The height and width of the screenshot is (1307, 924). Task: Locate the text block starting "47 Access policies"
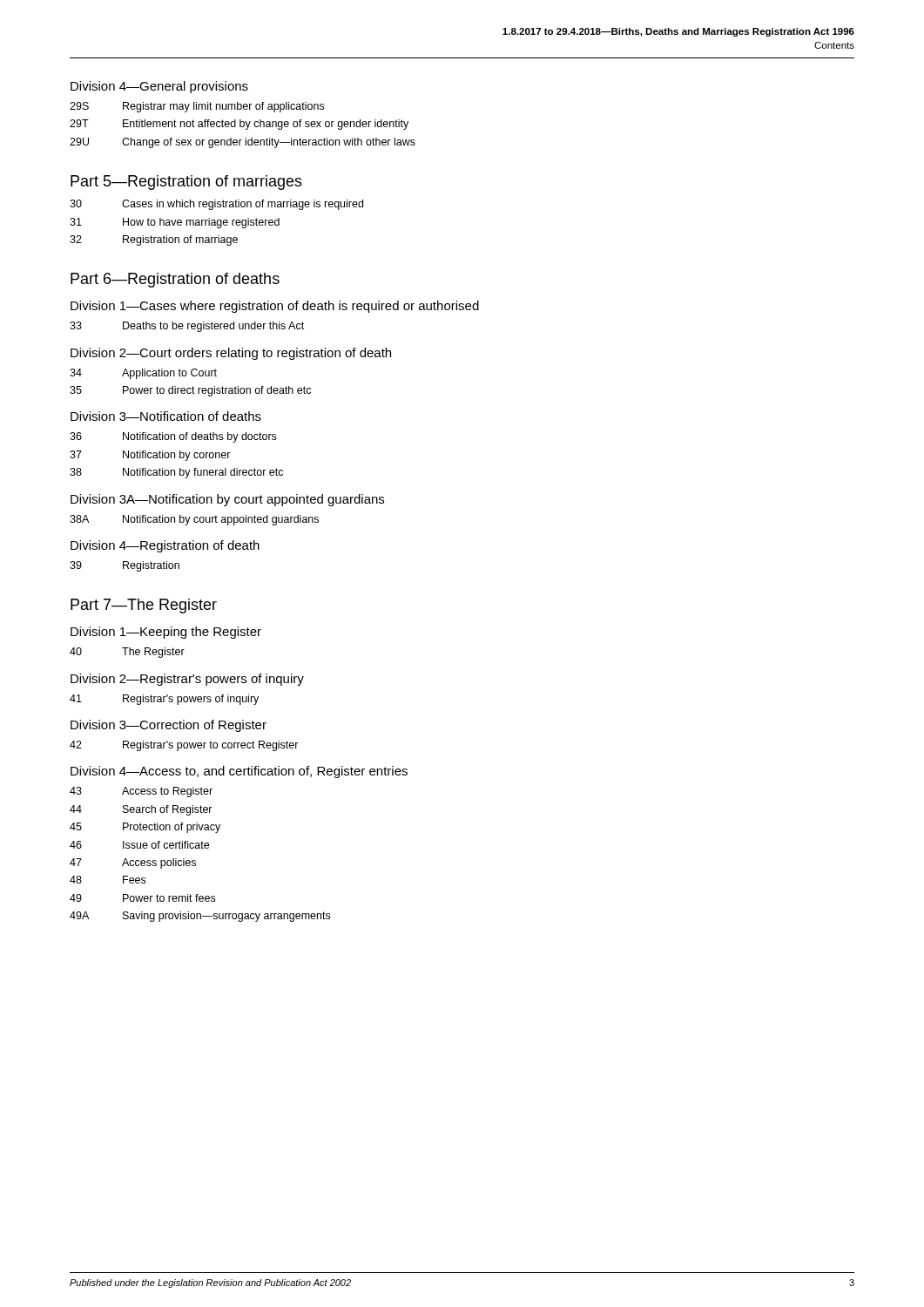(x=133, y=863)
